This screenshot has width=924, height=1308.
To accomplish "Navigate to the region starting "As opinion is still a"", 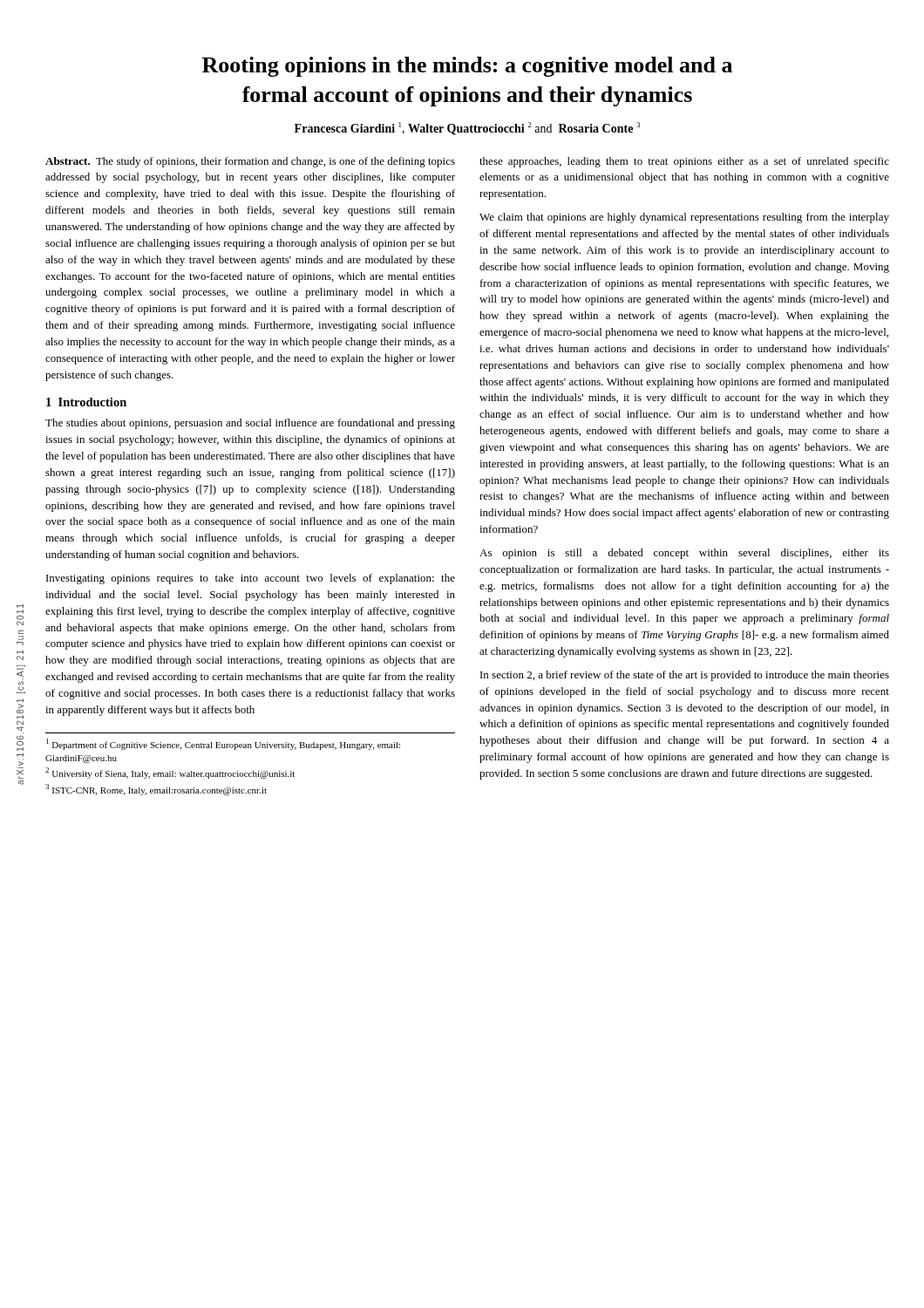I will coord(684,602).
